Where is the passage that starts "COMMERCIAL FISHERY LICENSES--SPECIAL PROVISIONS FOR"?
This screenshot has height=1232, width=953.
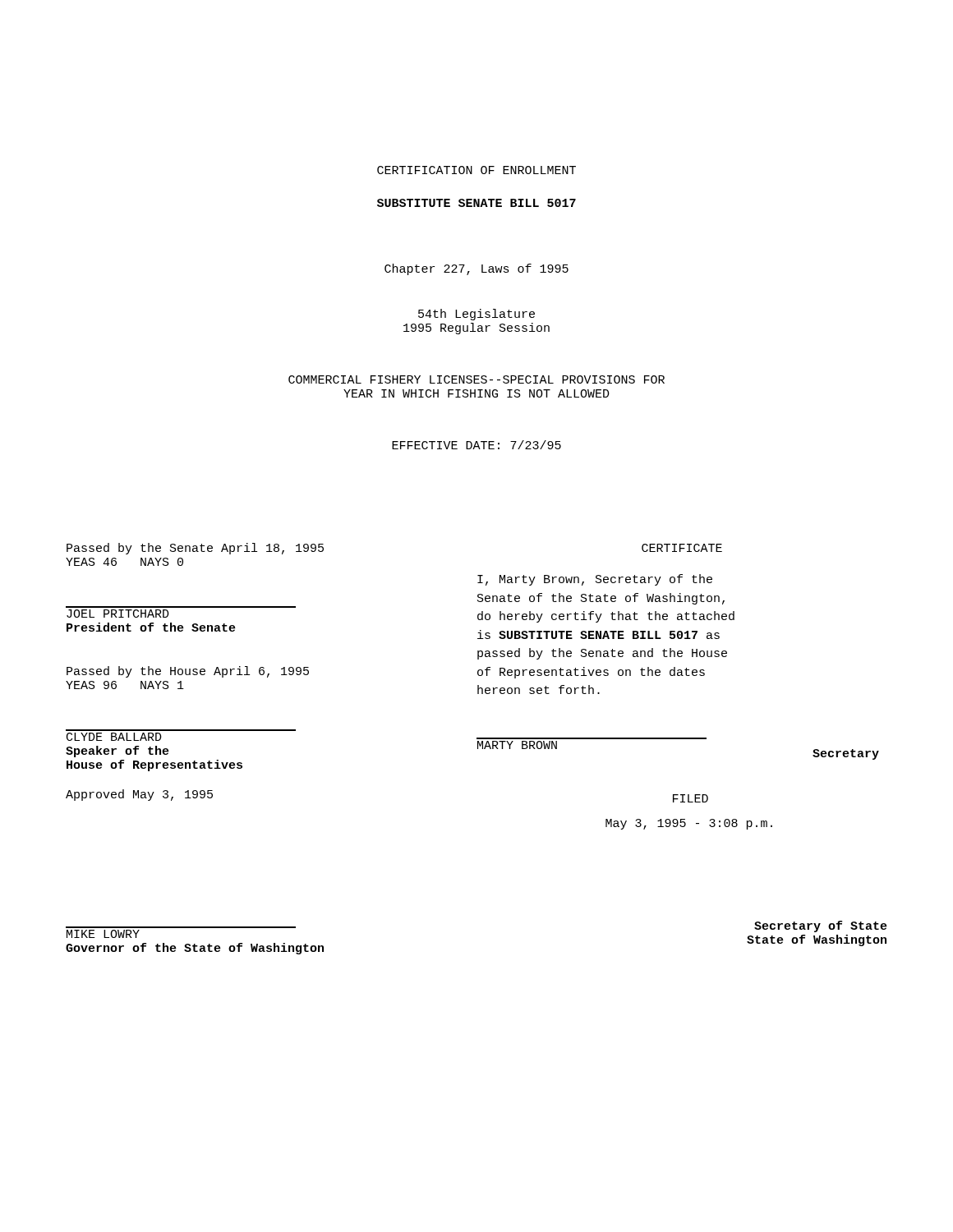pos(476,388)
